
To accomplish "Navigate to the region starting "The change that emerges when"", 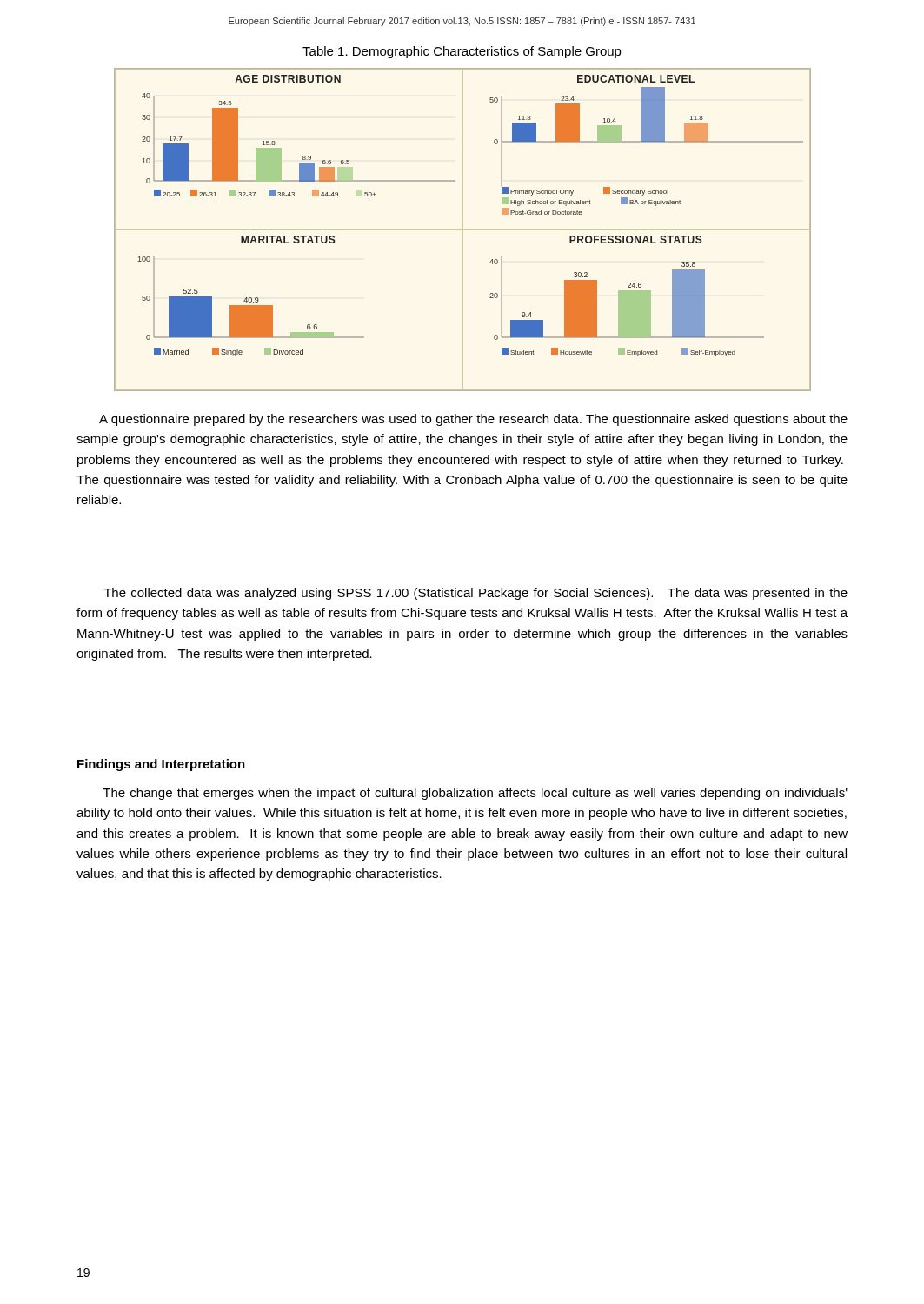I will [x=462, y=833].
